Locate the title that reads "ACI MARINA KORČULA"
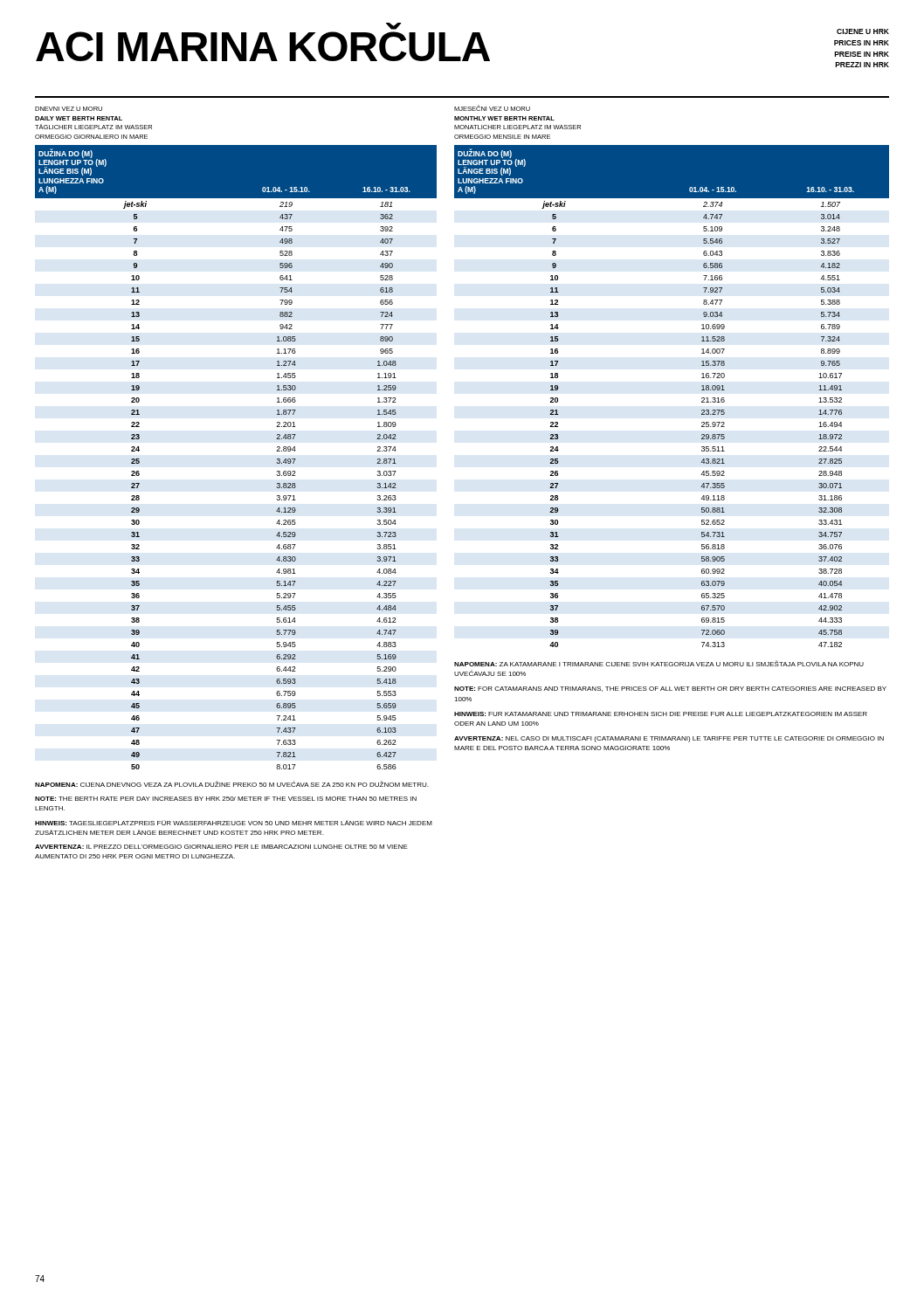924x1310 pixels. 263,47
